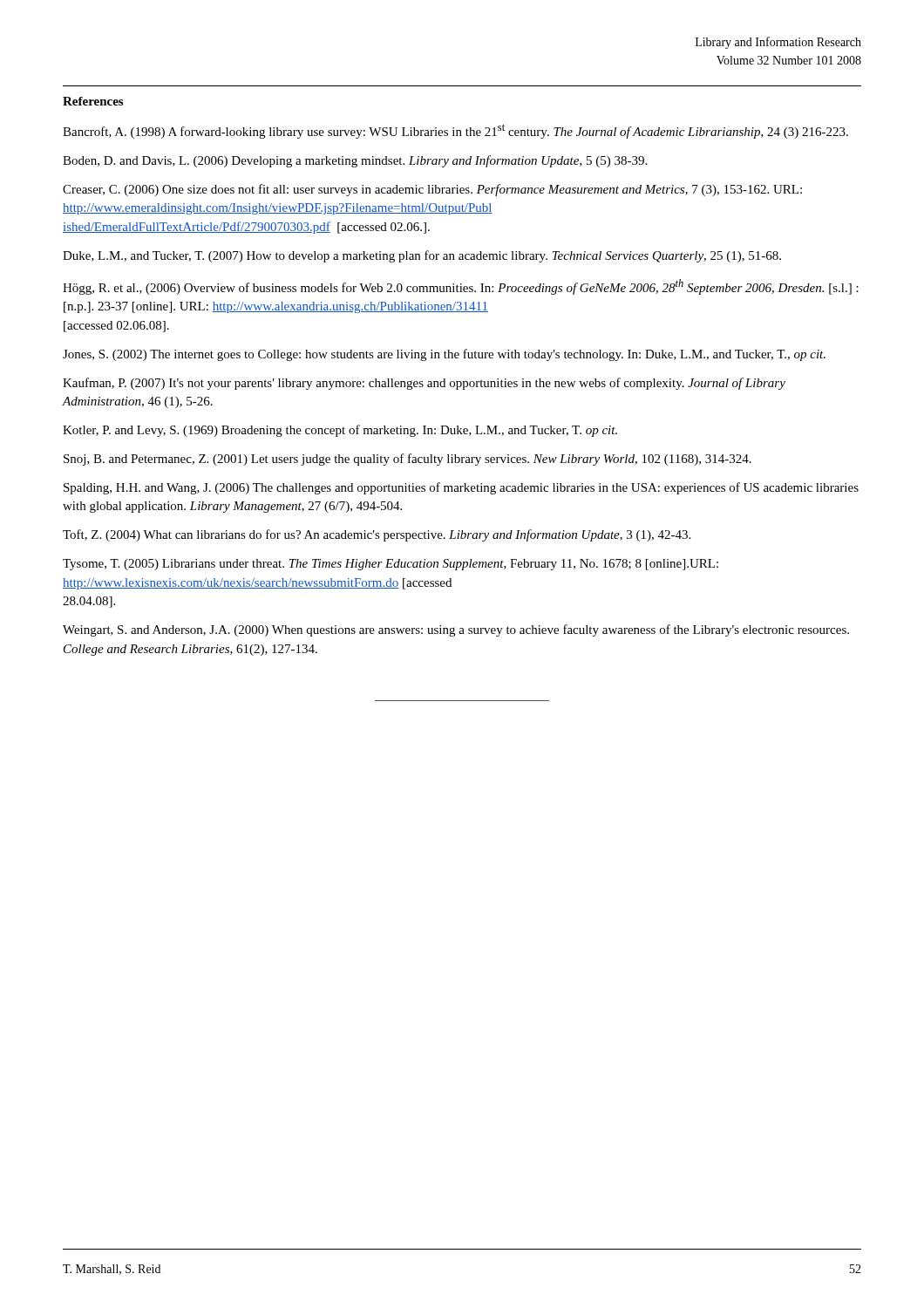Image resolution: width=924 pixels, height=1308 pixels.
Task: Point to the element starting "Creaser, C. (2006) One size does"
Action: coord(433,208)
